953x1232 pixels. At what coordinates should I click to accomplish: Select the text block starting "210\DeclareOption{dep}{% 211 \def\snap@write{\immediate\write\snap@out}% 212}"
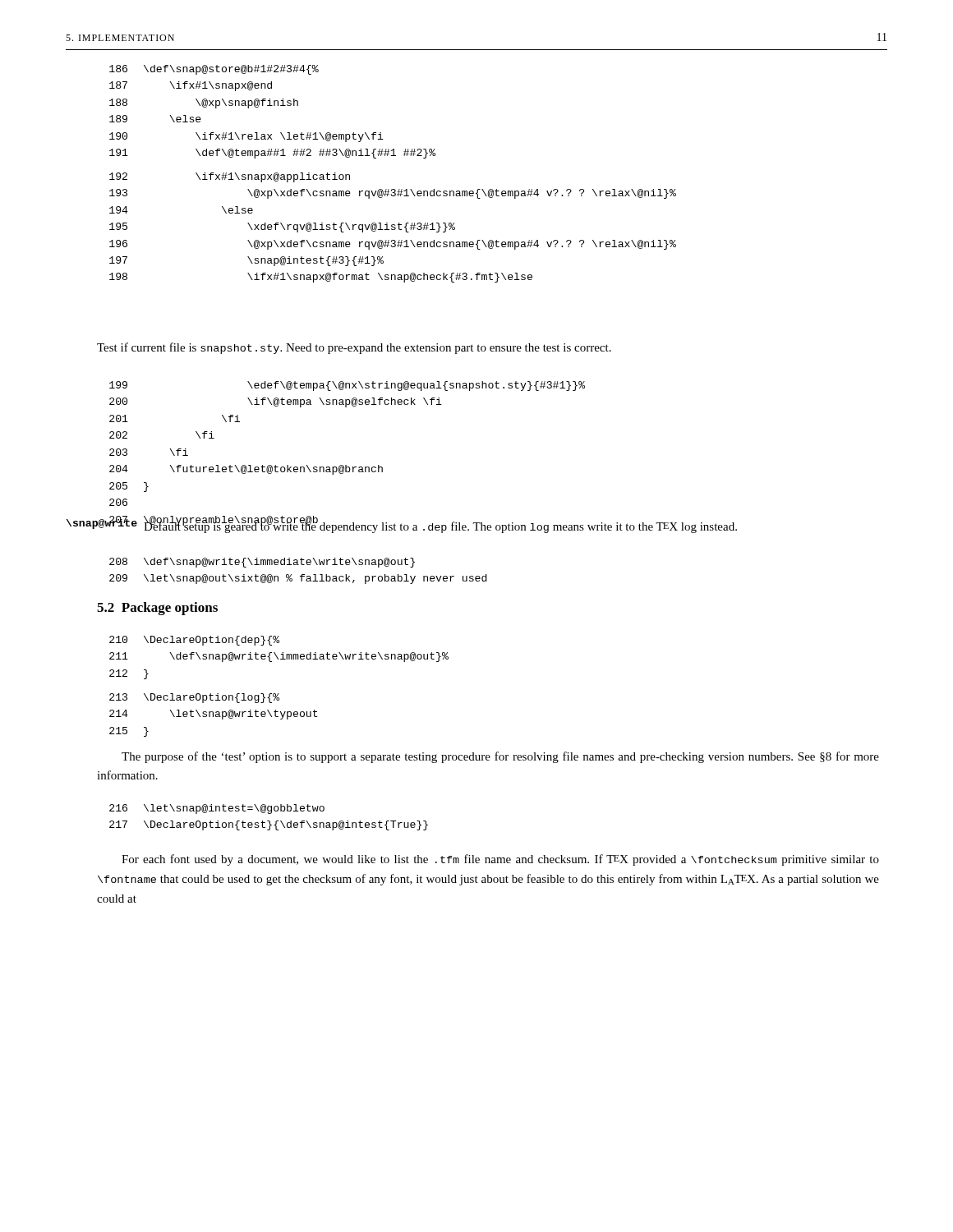[x=194, y=641]
